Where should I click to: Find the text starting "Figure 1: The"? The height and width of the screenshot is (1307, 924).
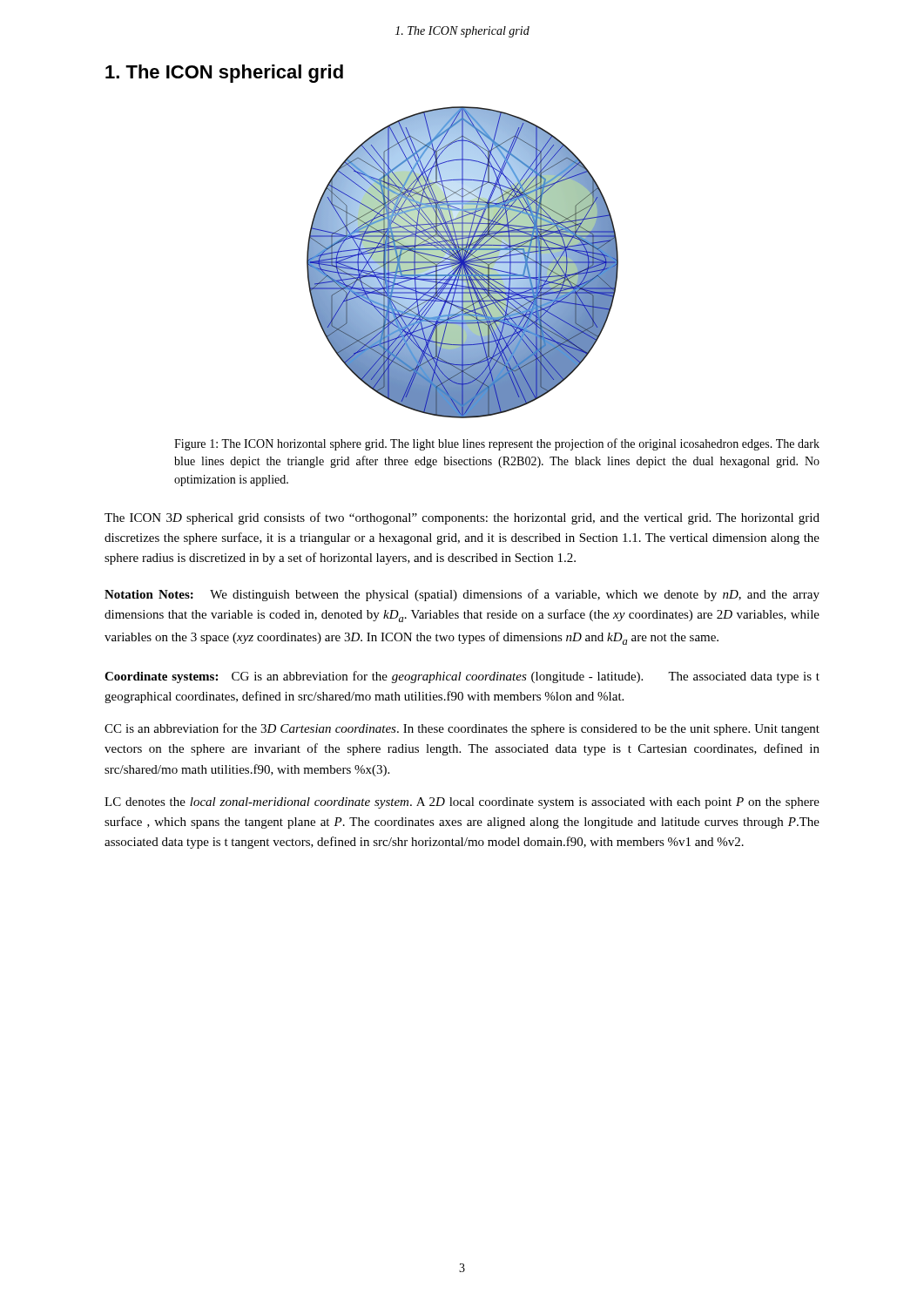[x=497, y=462]
